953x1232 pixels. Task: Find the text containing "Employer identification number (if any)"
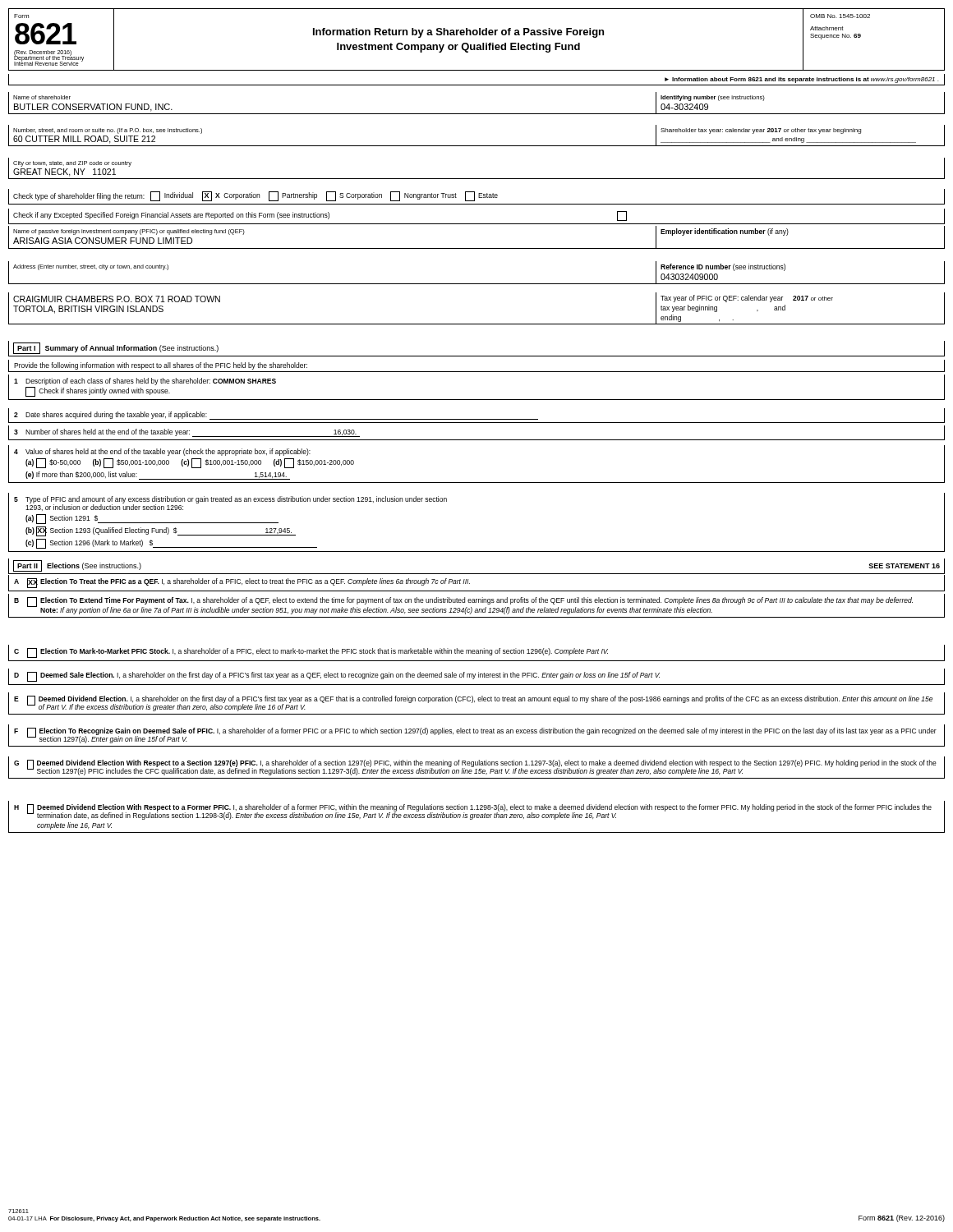click(x=800, y=237)
